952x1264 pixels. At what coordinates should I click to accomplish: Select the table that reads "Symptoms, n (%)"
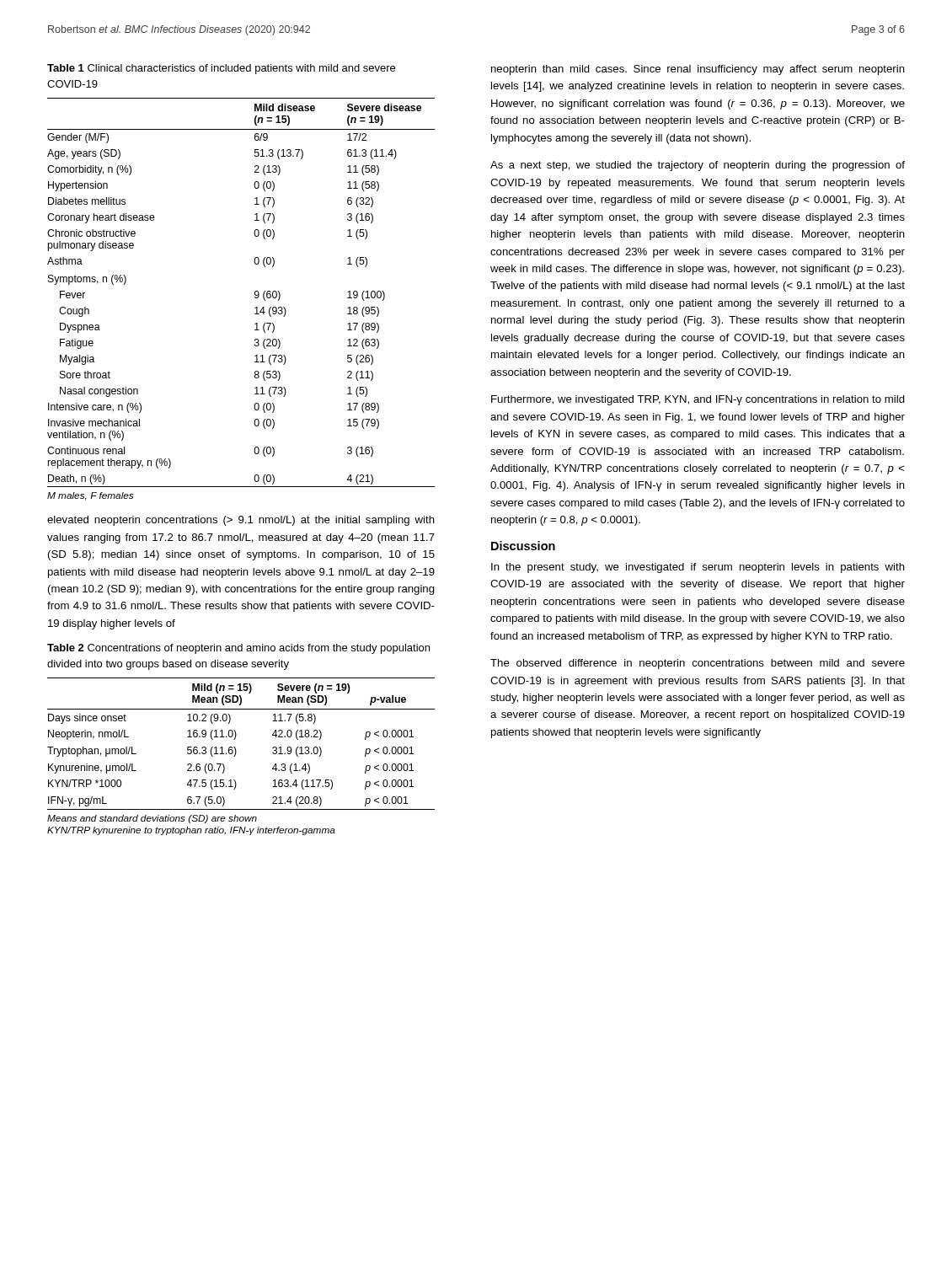click(x=241, y=300)
